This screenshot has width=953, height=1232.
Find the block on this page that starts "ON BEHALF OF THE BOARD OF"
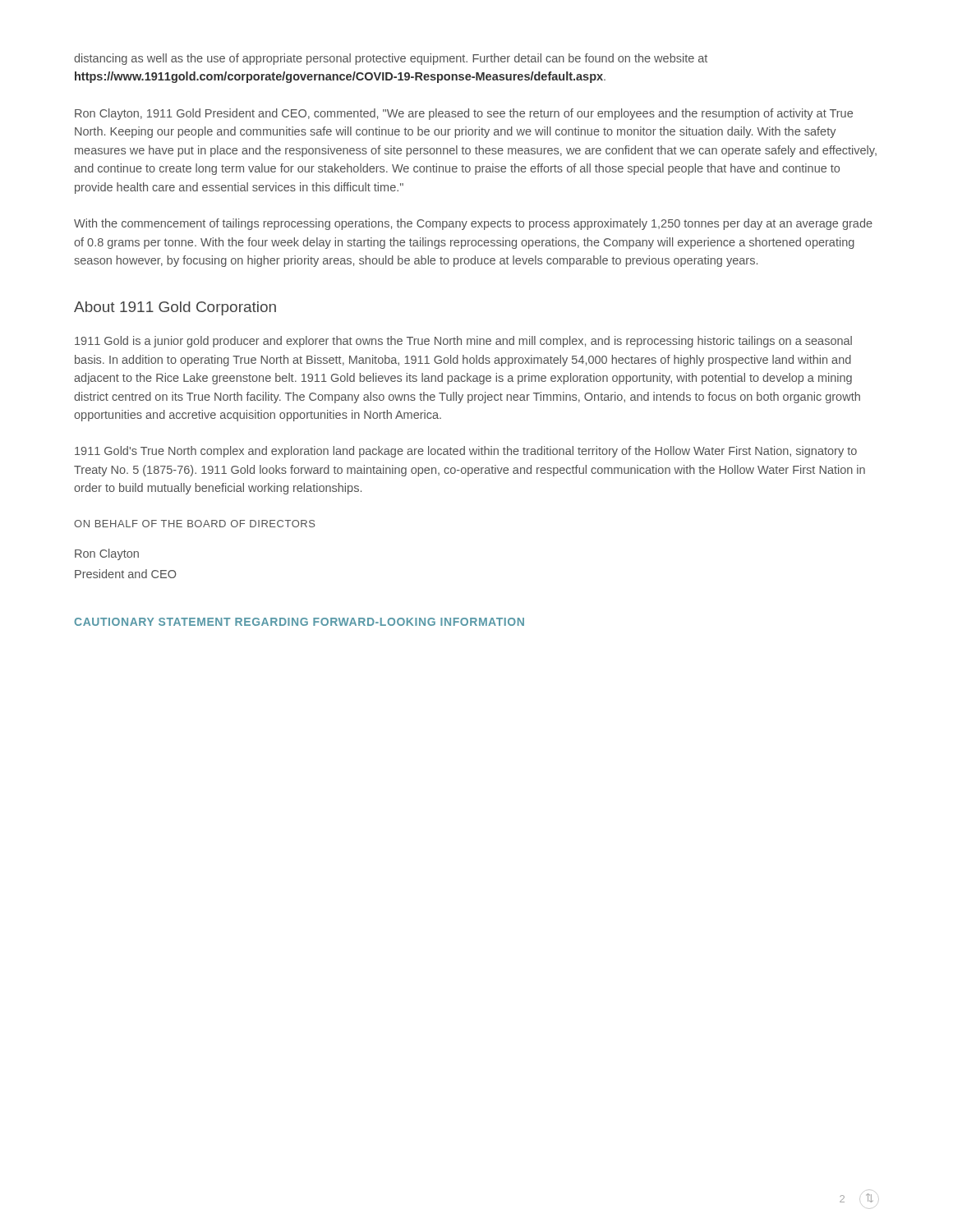click(x=195, y=523)
